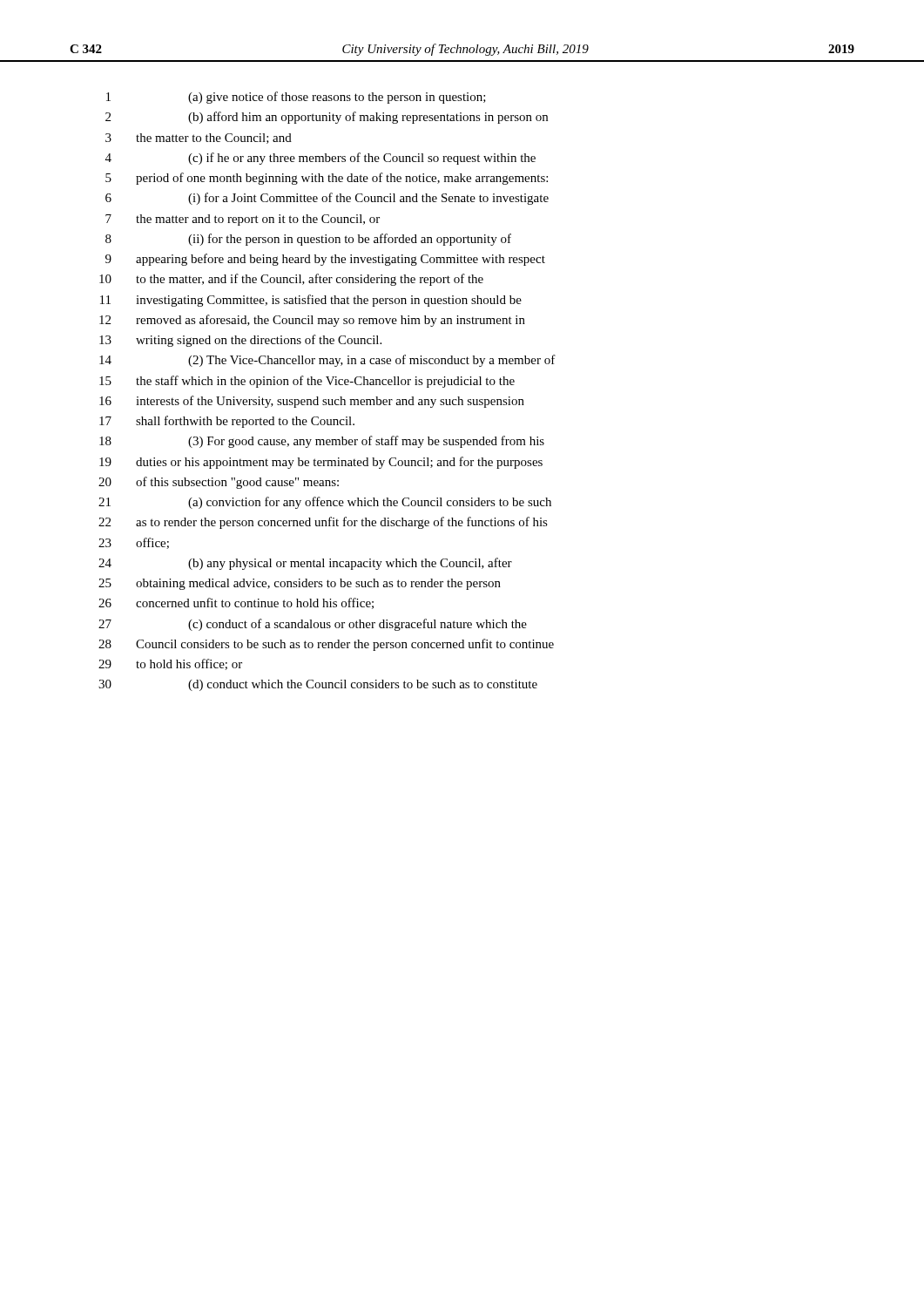Select the passage starting "16 interests of the University,"
This screenshot has width=924, height=1307.
click(462, 401)
